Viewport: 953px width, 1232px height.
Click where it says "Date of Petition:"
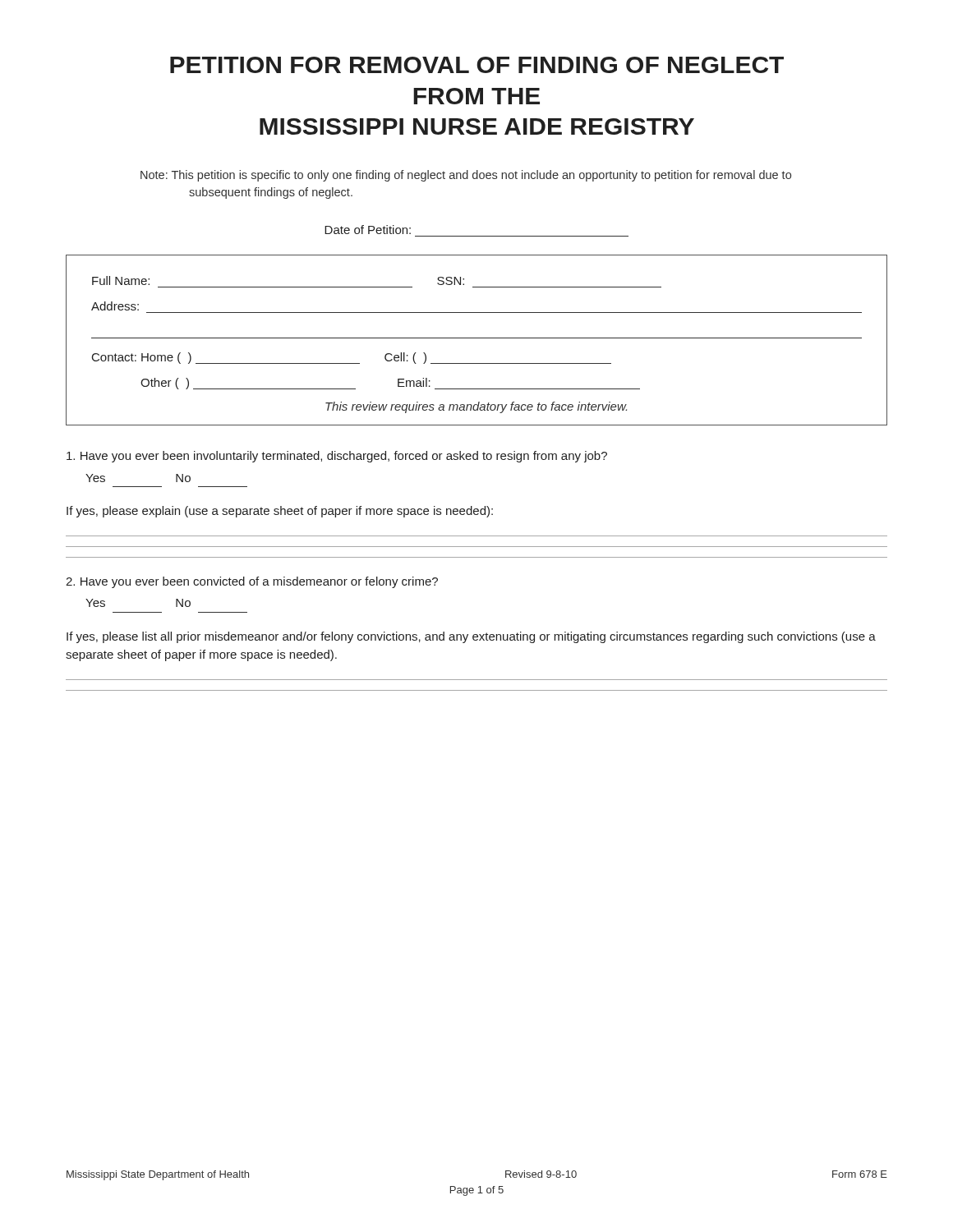(x=476, y=229)
